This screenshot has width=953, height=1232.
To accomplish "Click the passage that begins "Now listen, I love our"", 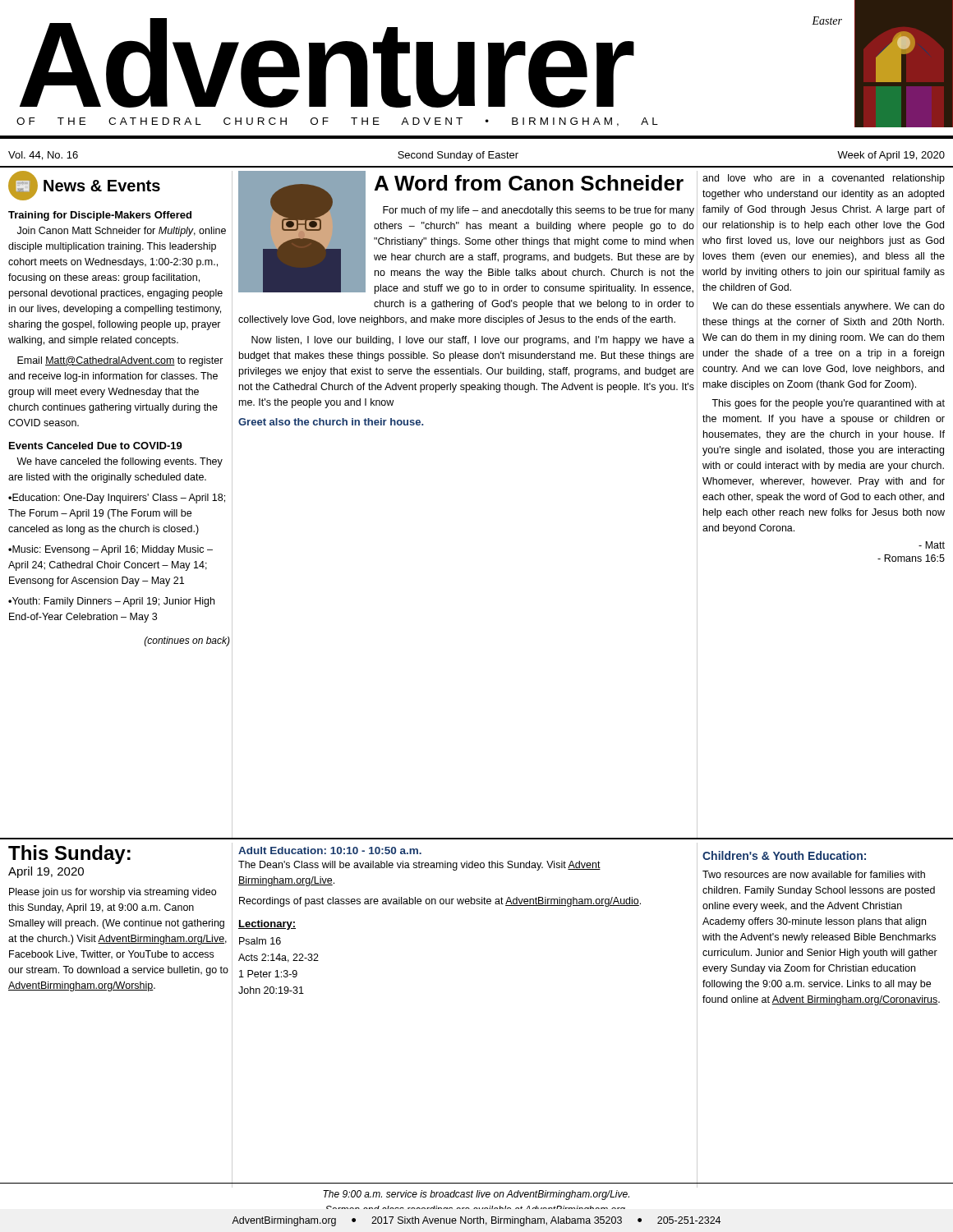I will (x=466, y=372).
